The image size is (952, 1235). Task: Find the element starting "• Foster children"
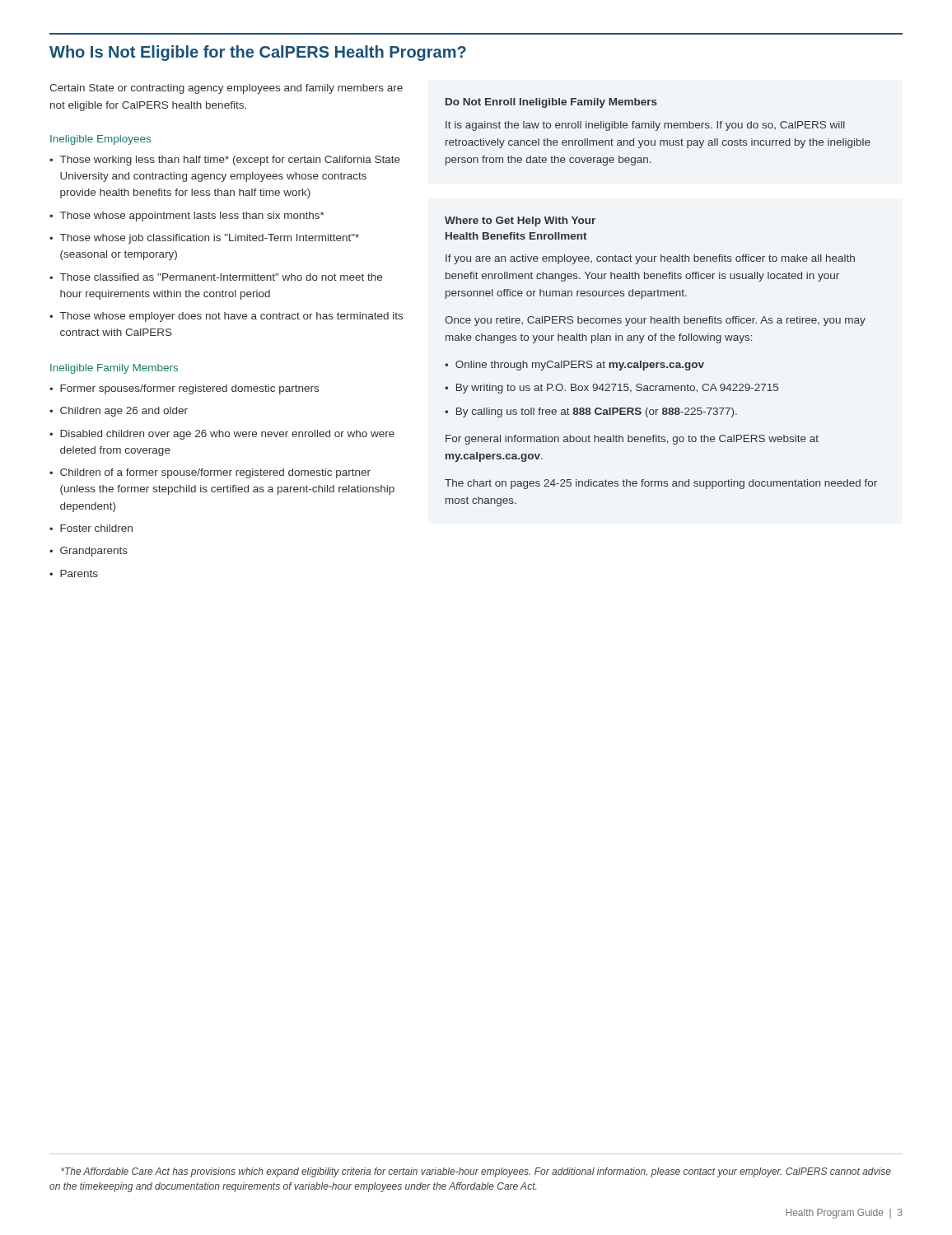tap(91, 528)
